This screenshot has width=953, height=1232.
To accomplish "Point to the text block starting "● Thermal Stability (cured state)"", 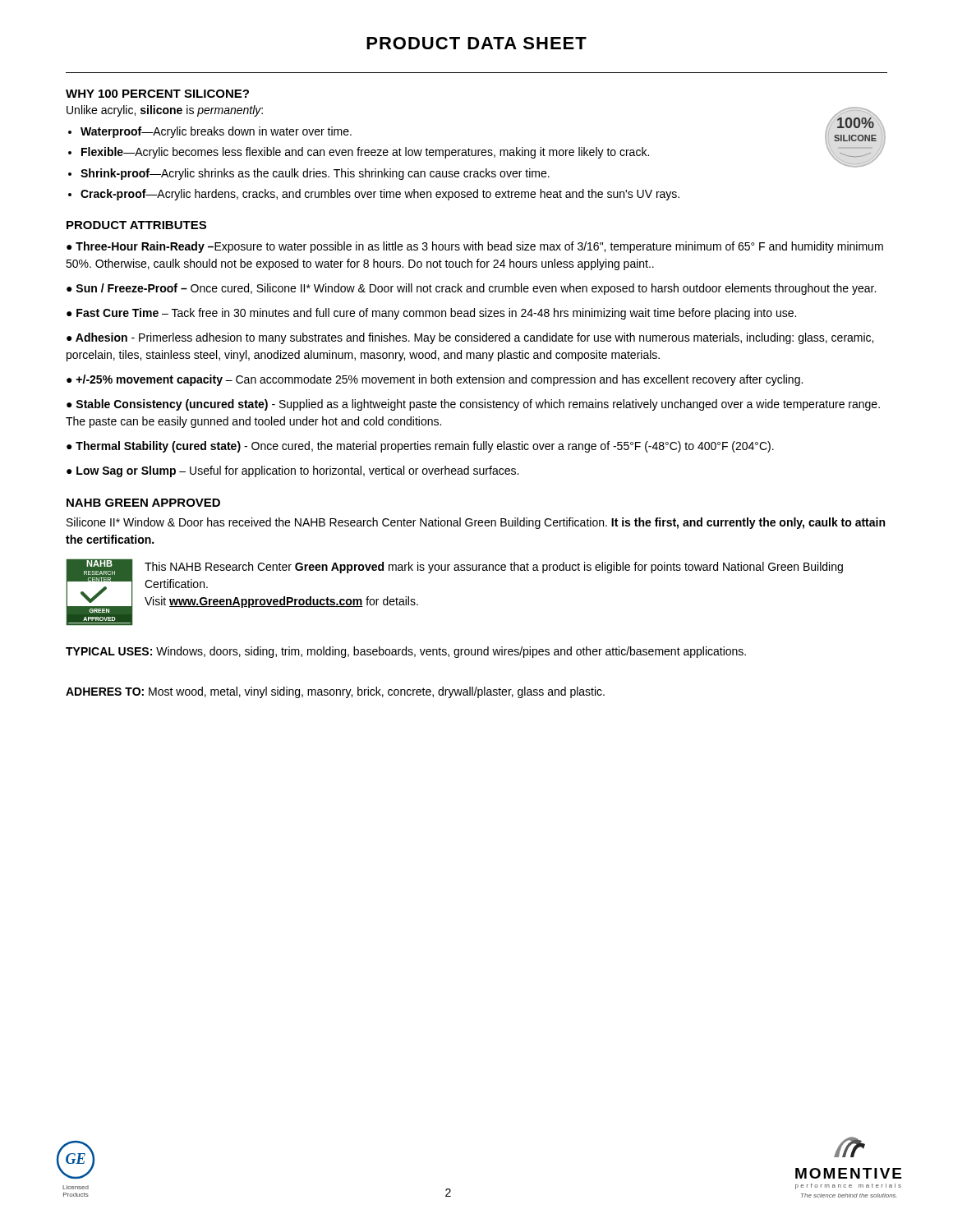I will click(476, 447).
